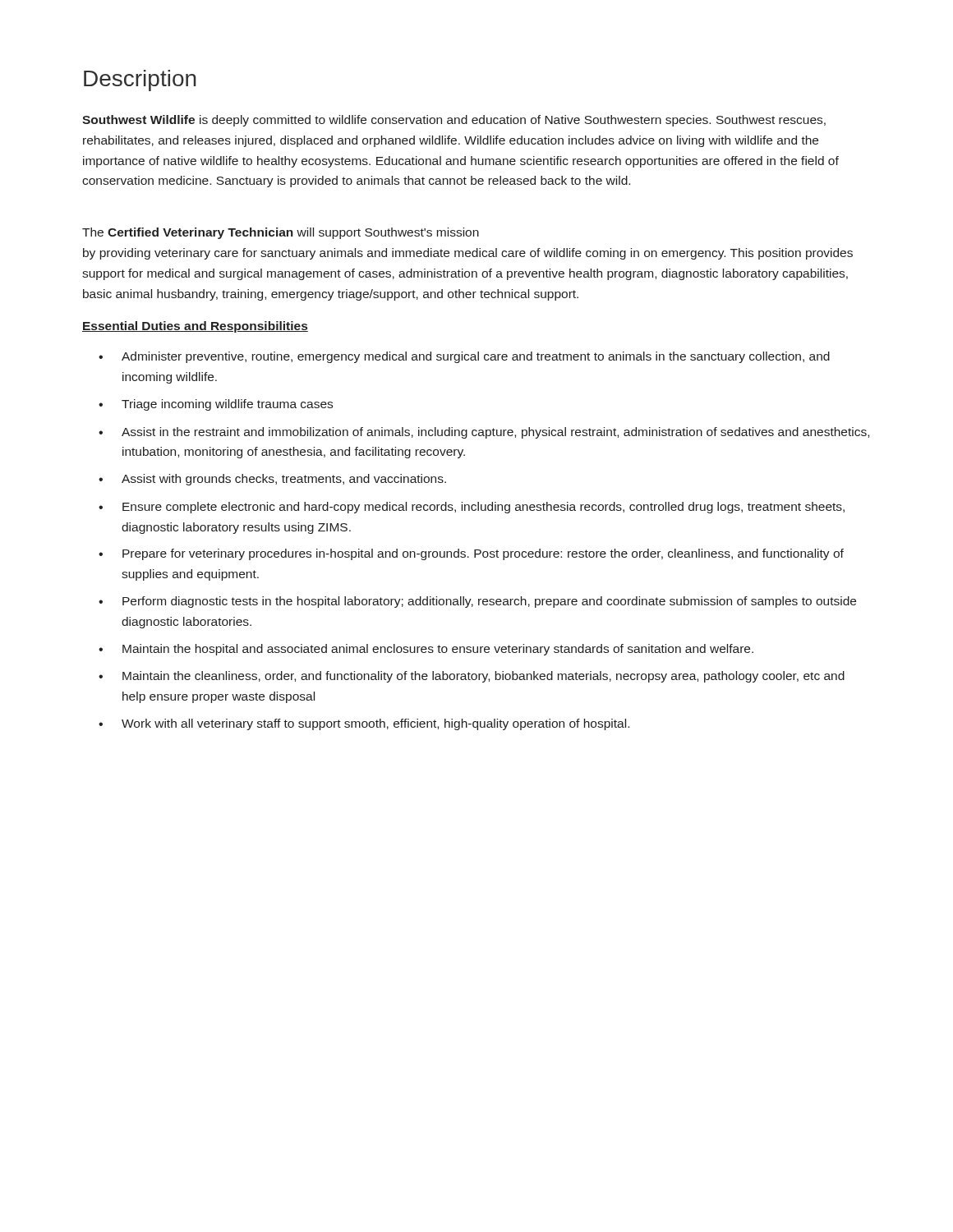Select the list item that reads "• Prepare for veterinary procedures"
The height and width of the screenshot is (1232, 953).
(485, 564)
